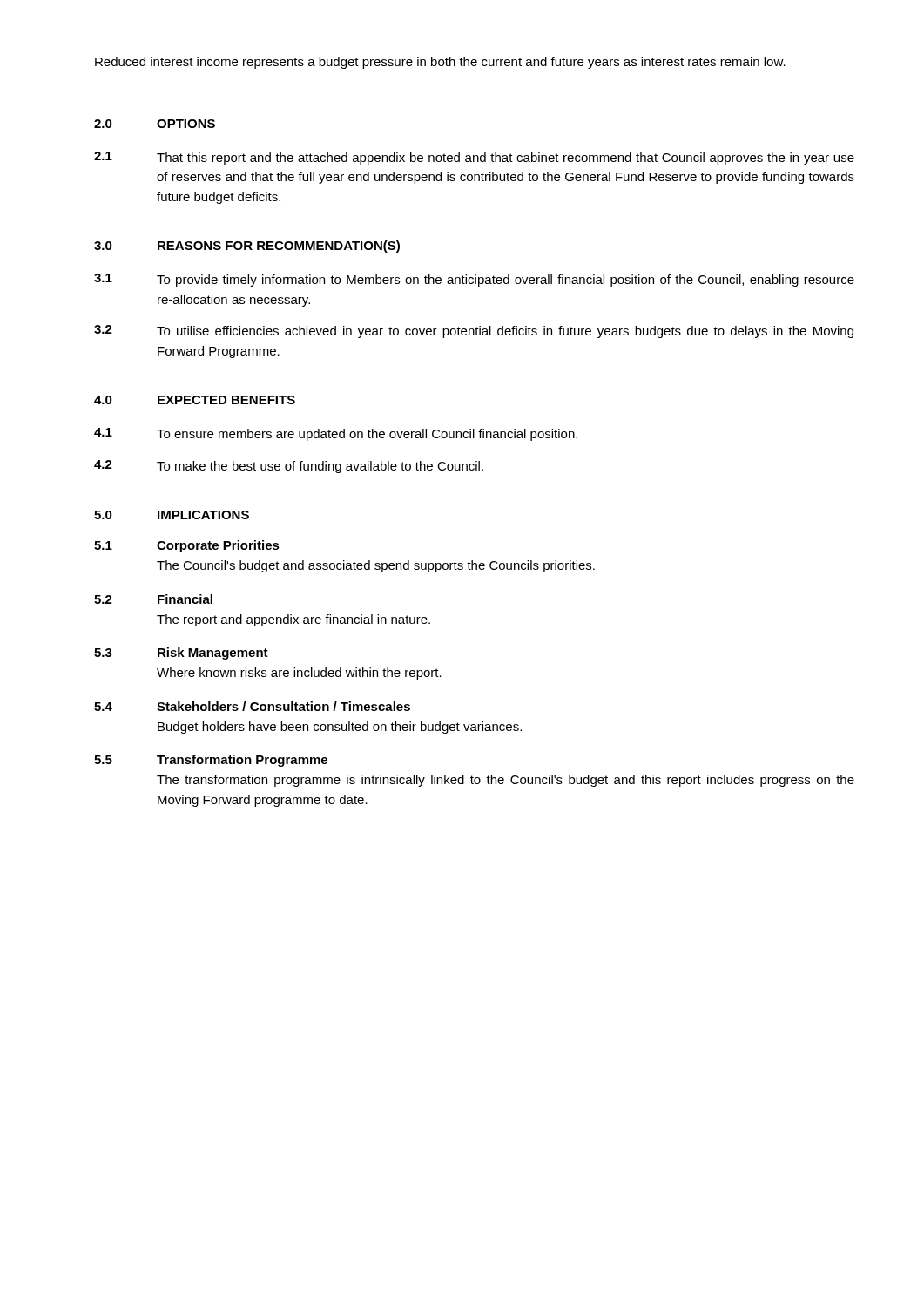Click on the region starting "5.1 Corporate Priorities"

click(x=187, y=545)
